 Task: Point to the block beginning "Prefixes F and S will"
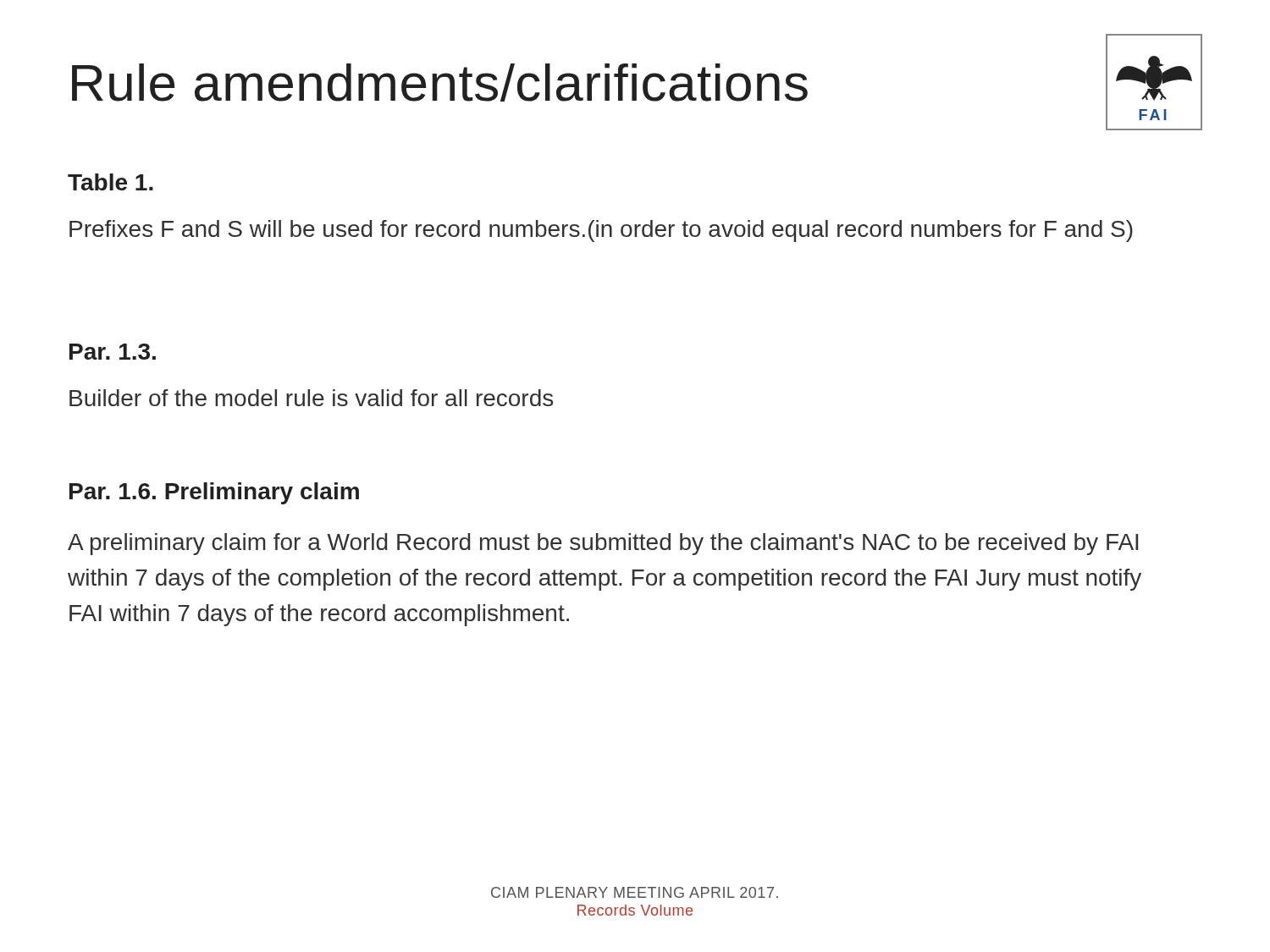point(601,229)
